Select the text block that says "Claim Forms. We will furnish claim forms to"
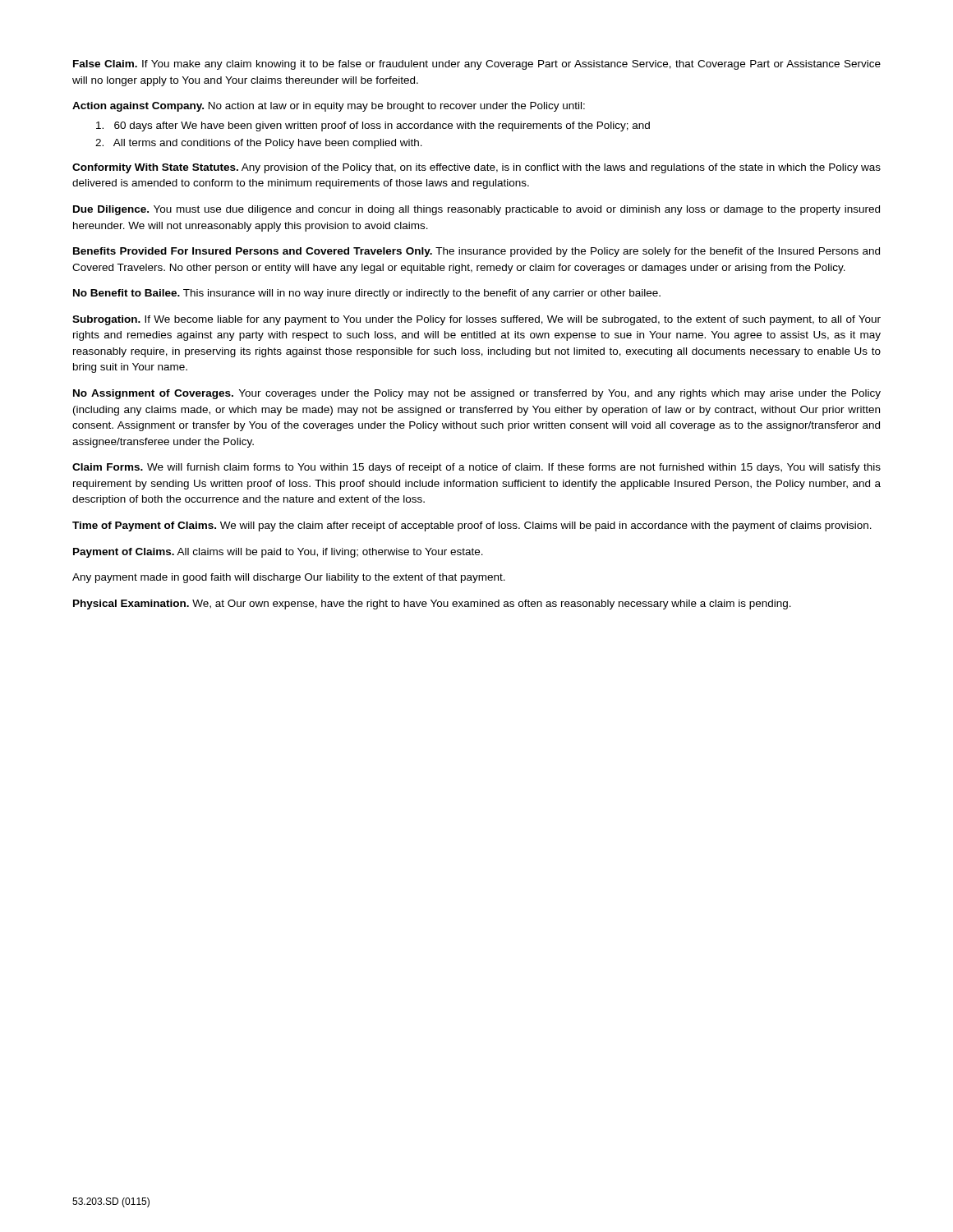Screen dimensions: 1232x953 (x=476, y=483)
